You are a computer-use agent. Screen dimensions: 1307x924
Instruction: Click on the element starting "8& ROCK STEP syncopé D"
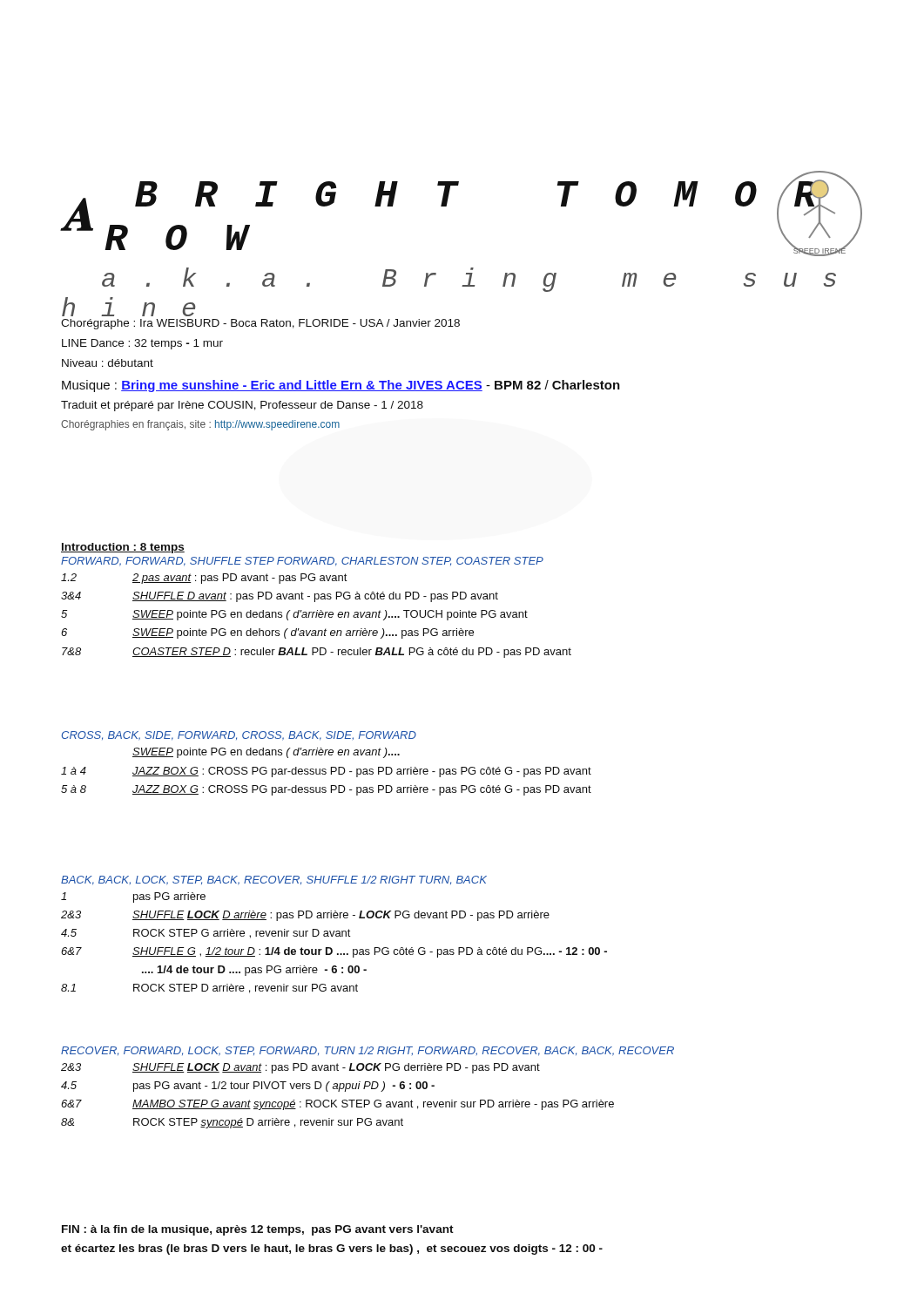[x=232, y=1123]
